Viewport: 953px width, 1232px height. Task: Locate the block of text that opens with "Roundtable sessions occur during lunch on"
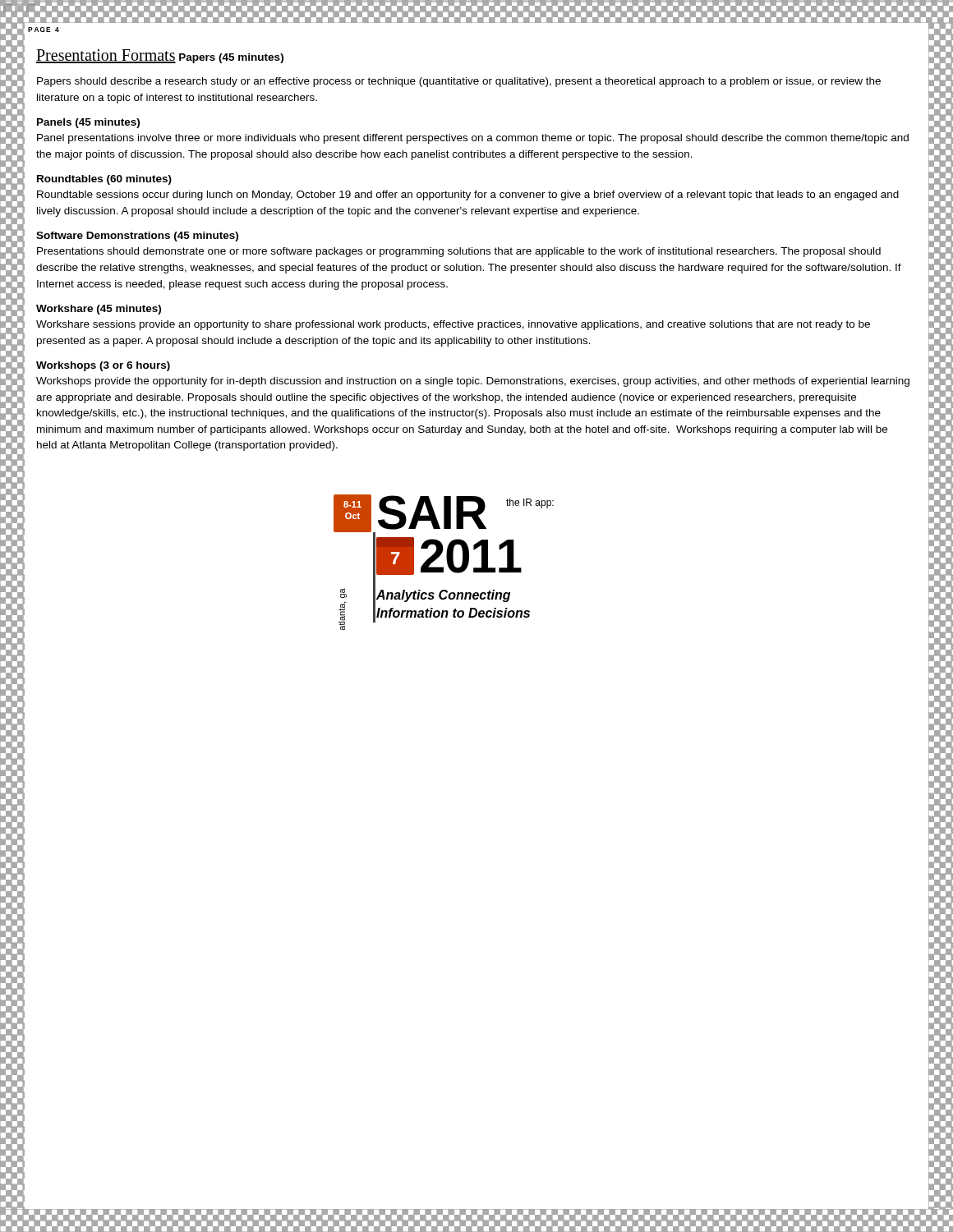click(x=473, y=203)
